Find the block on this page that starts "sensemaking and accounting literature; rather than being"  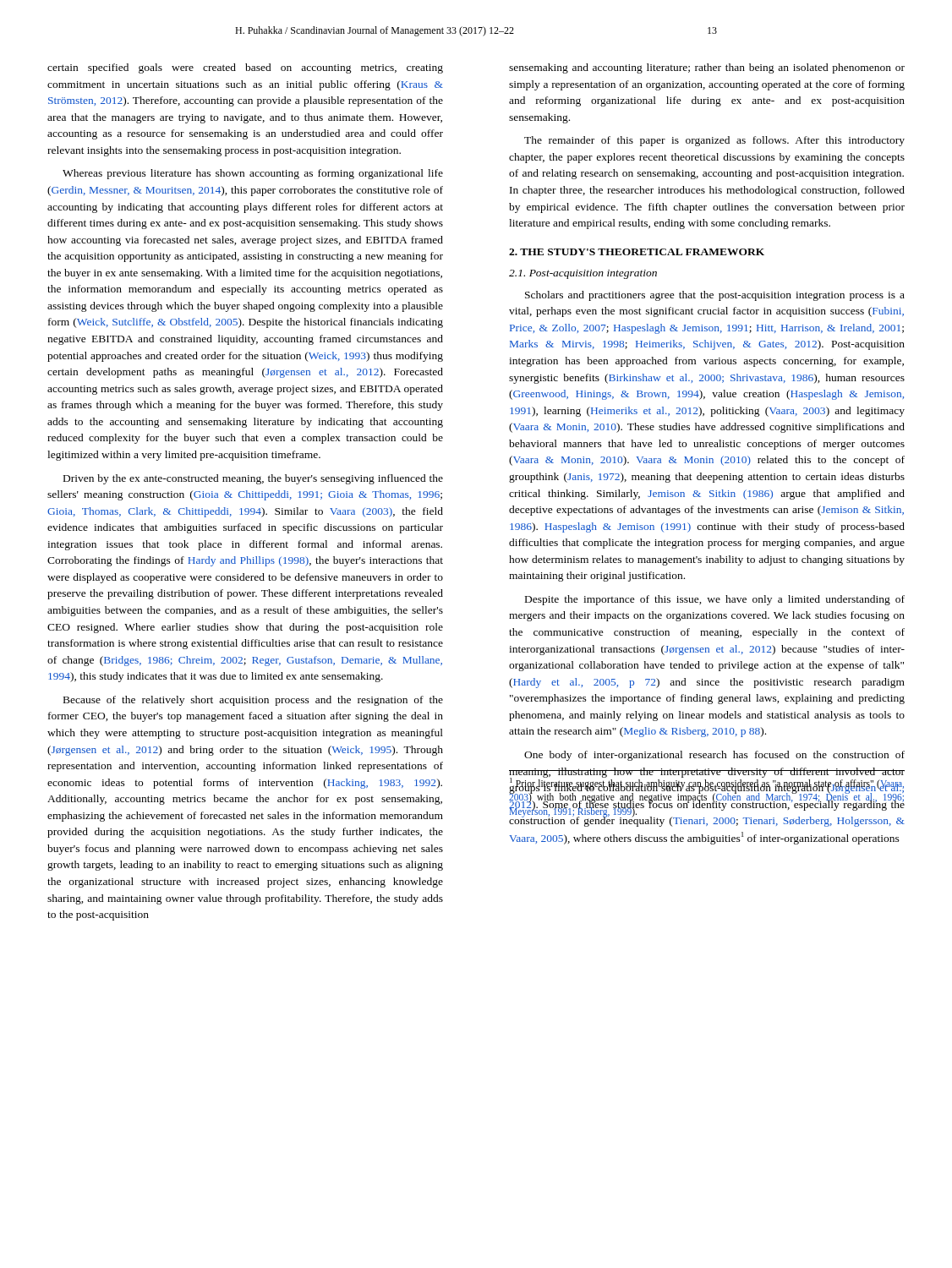pyautogui.click(x=707, y=92)
